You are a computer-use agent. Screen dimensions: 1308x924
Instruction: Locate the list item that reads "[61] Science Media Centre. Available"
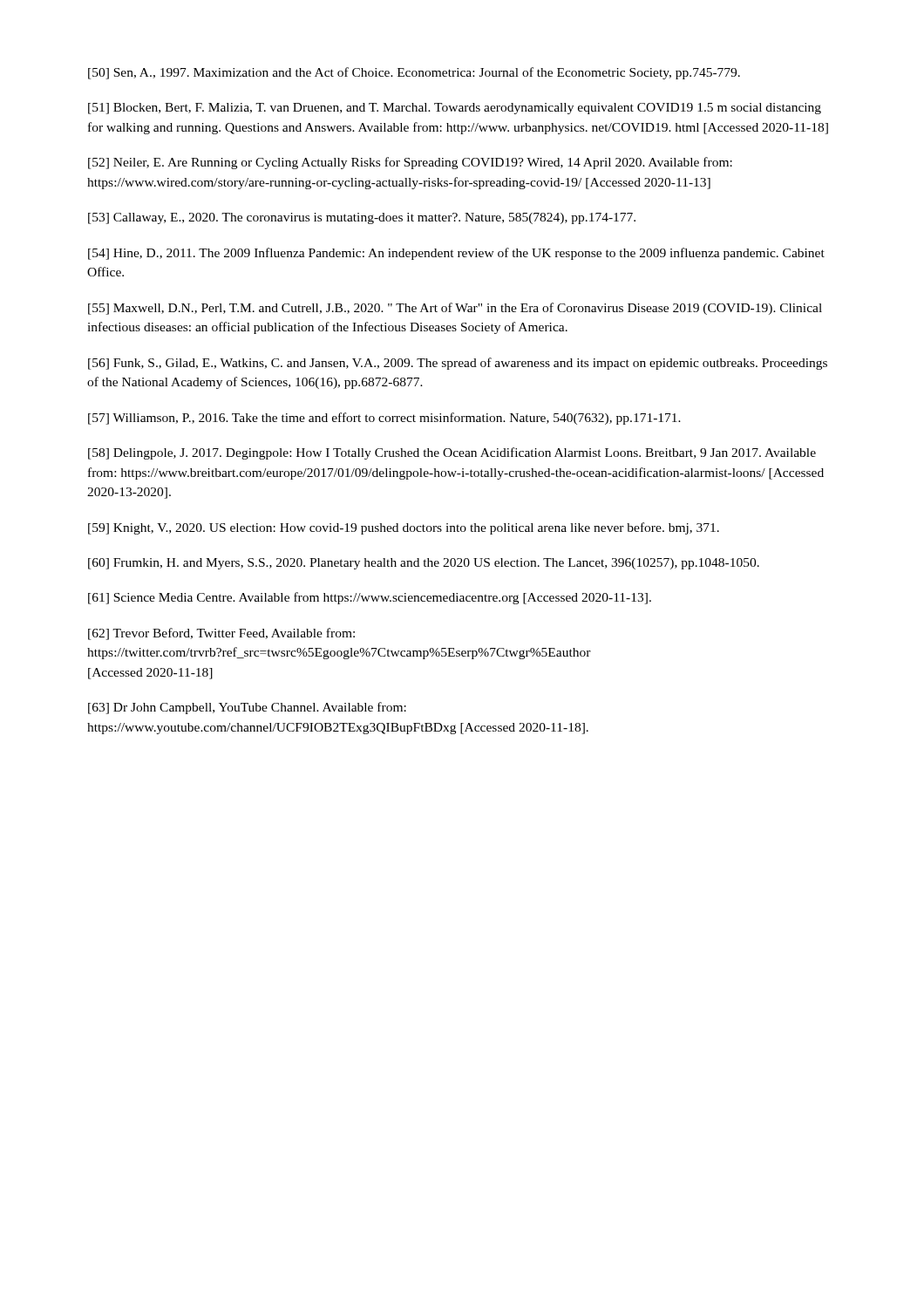tap(369, 597)
